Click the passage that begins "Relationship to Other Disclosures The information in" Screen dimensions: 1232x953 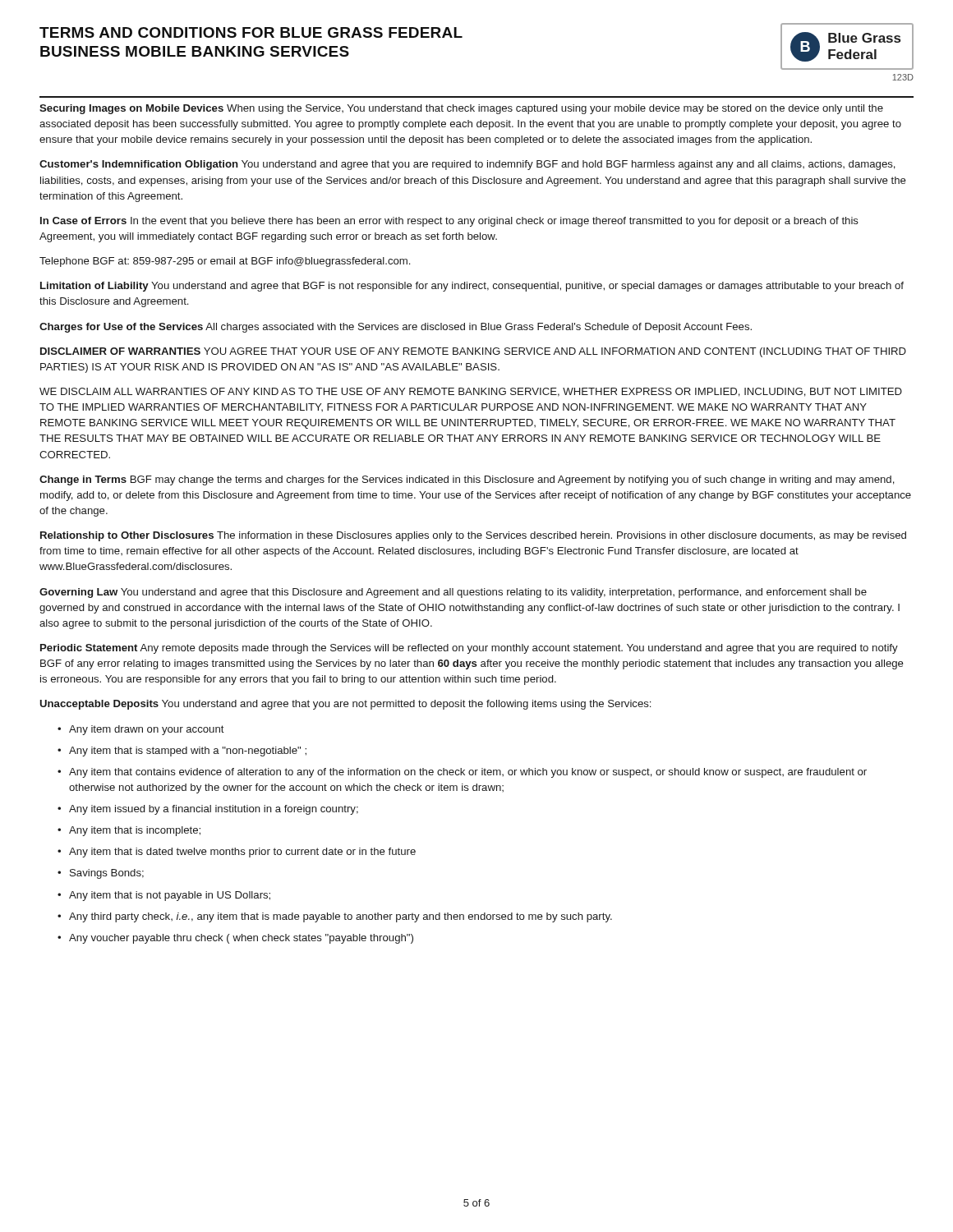click(x=476, y=551)
